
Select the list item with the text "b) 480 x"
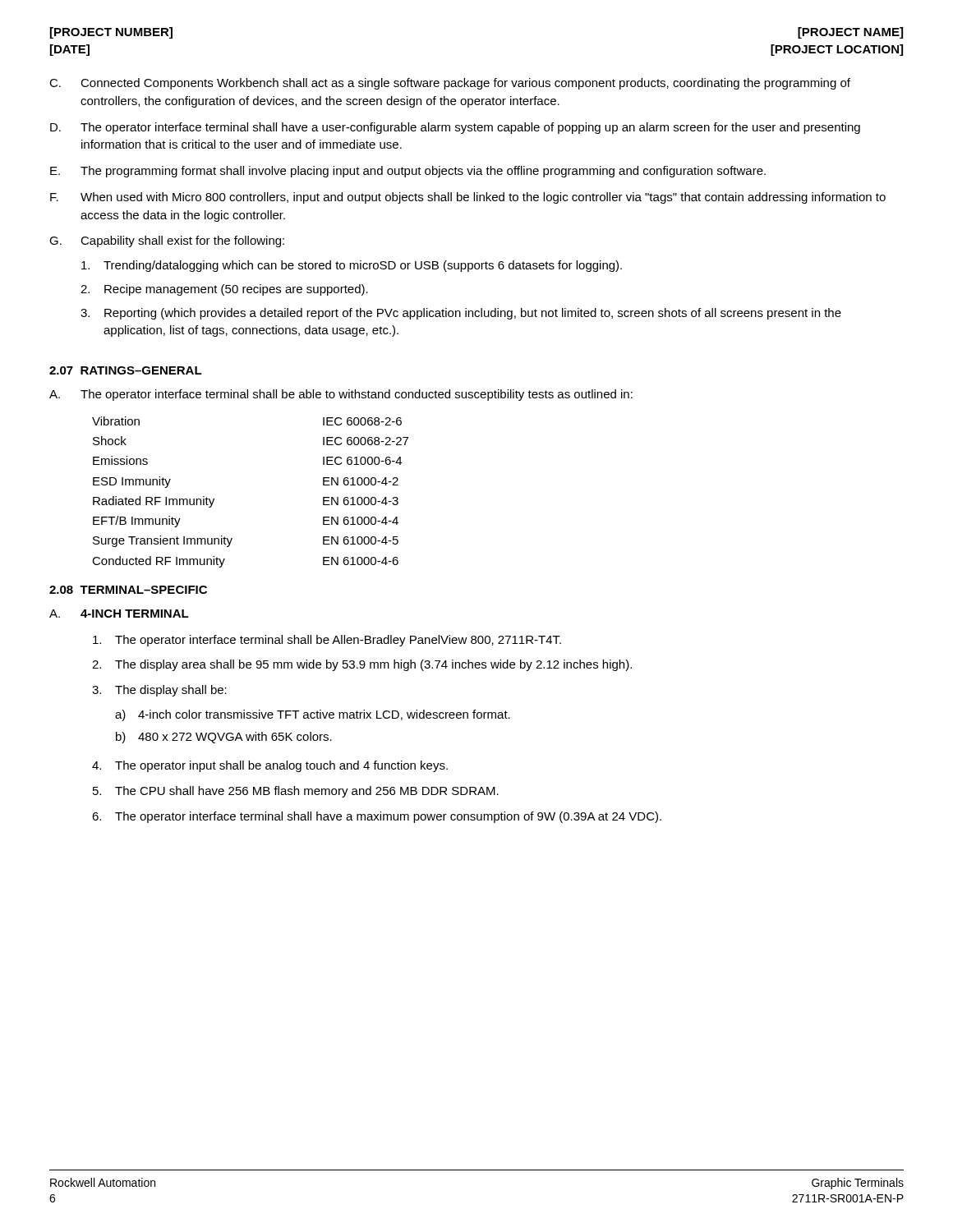pyautogui.click(x=224, y=736)
